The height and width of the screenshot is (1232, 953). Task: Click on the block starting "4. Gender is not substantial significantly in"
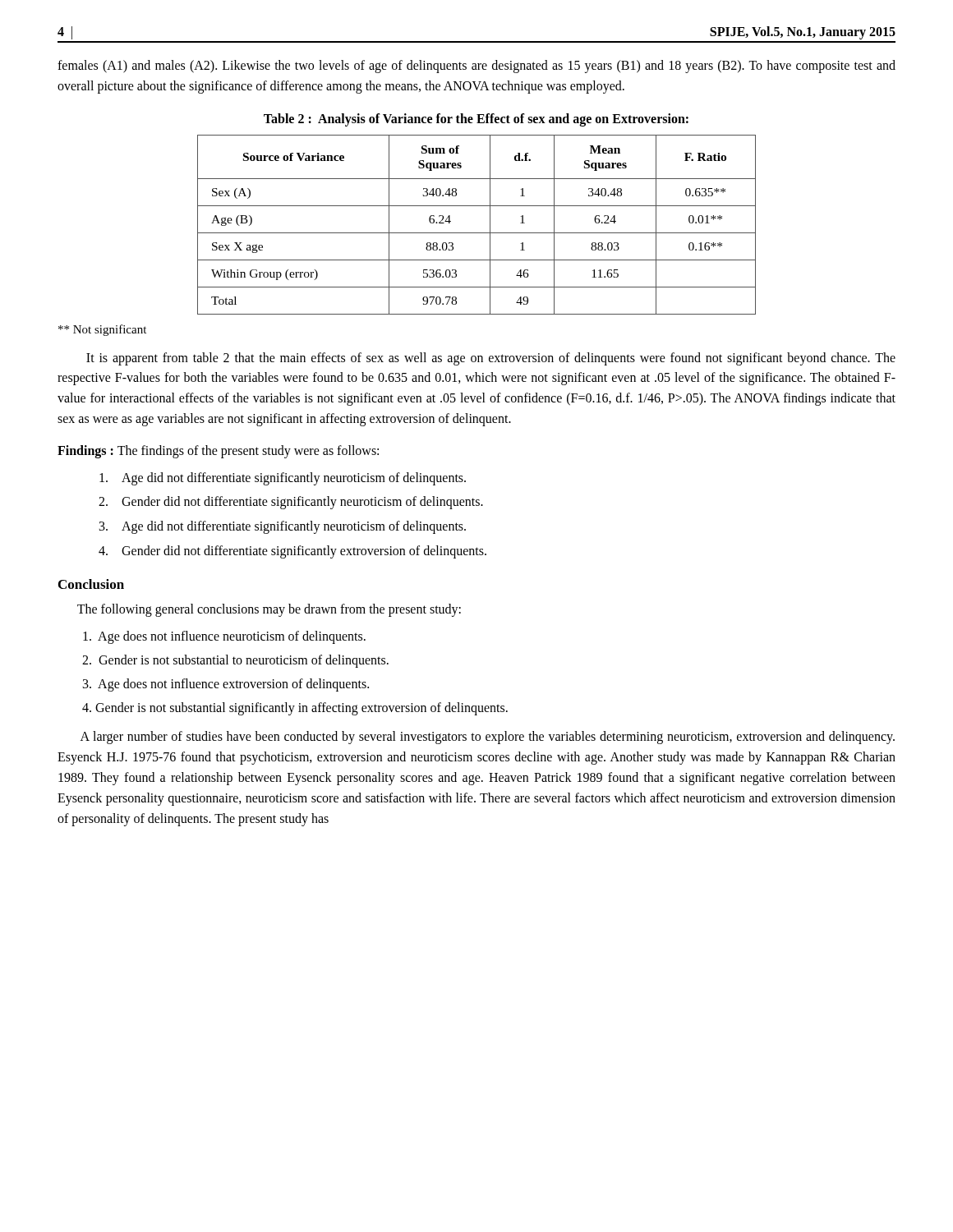click(295, 708)
